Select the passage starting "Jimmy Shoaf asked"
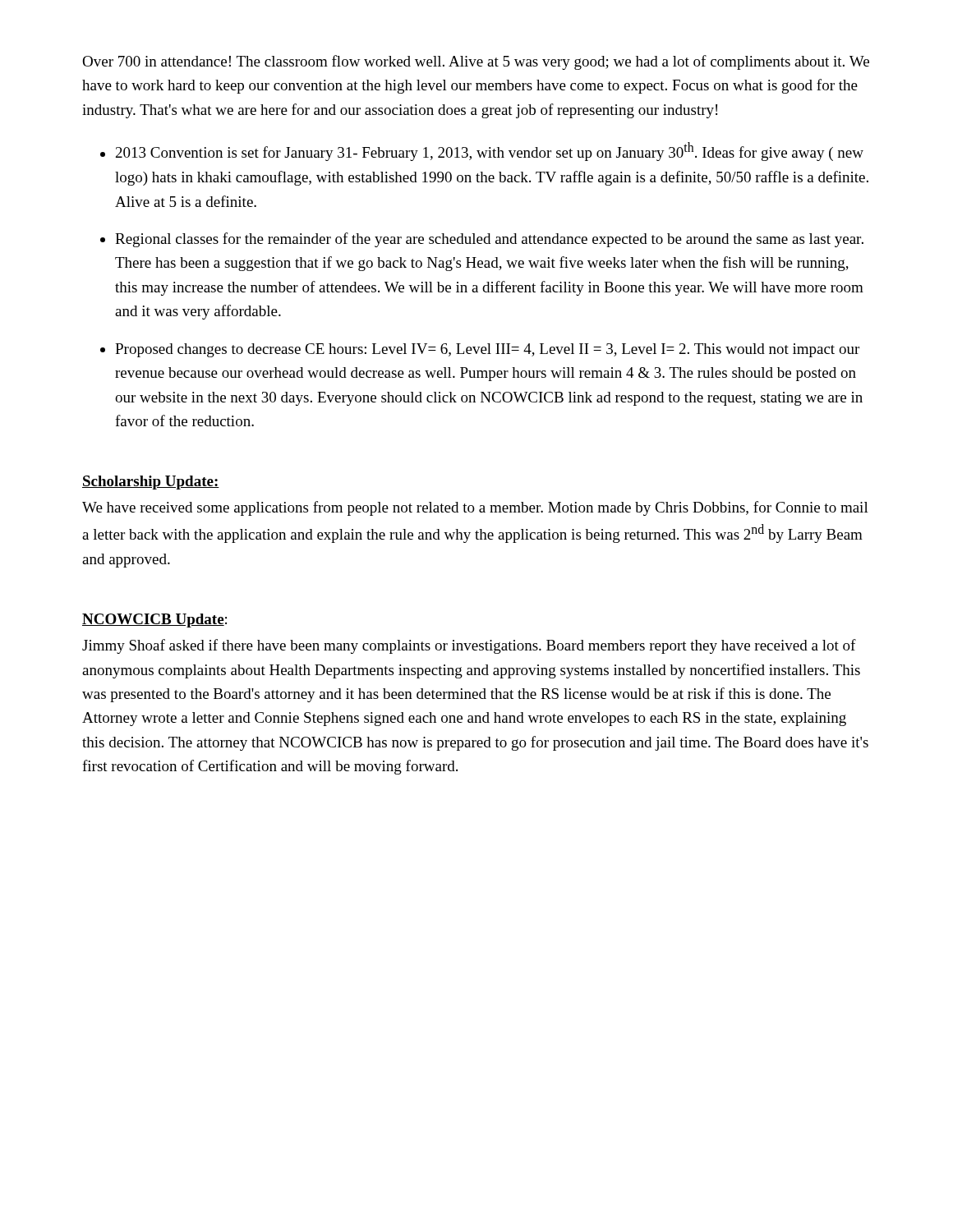Image resolution: width=953 pixels, height=1232 pixels. (x=475, y=706)
